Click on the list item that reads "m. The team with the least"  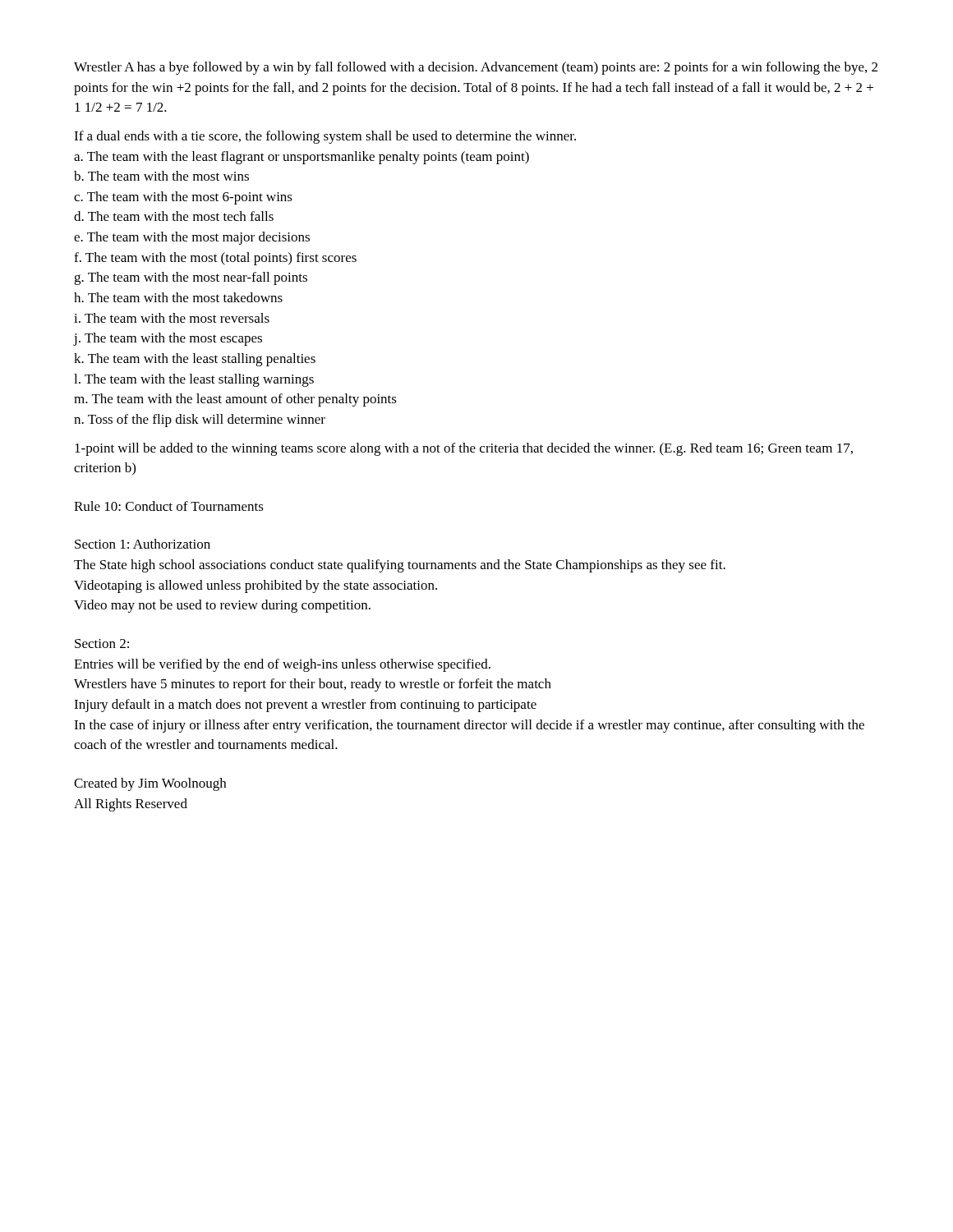[x=235, y=399]
